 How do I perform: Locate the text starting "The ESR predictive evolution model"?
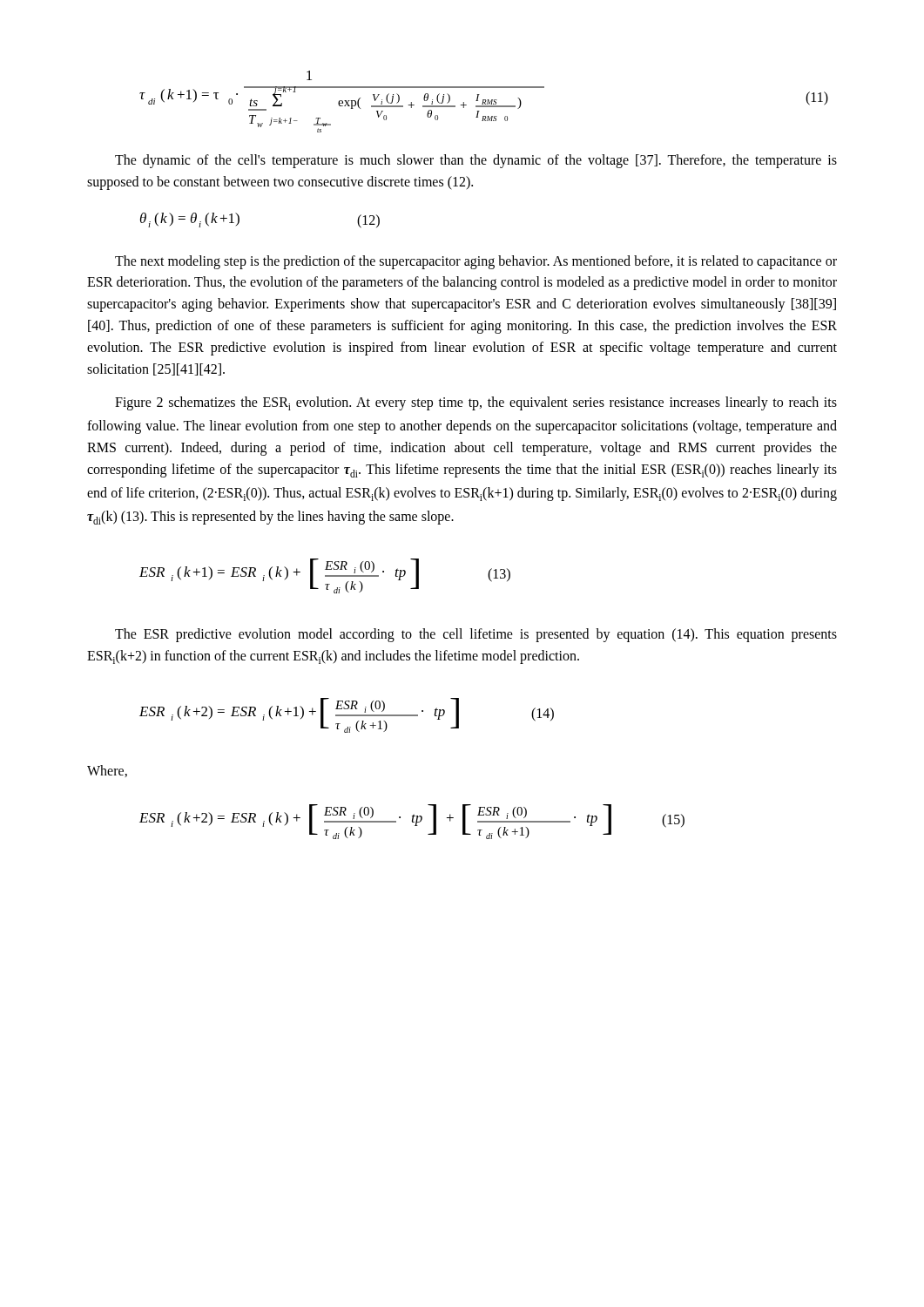[462, 647]
